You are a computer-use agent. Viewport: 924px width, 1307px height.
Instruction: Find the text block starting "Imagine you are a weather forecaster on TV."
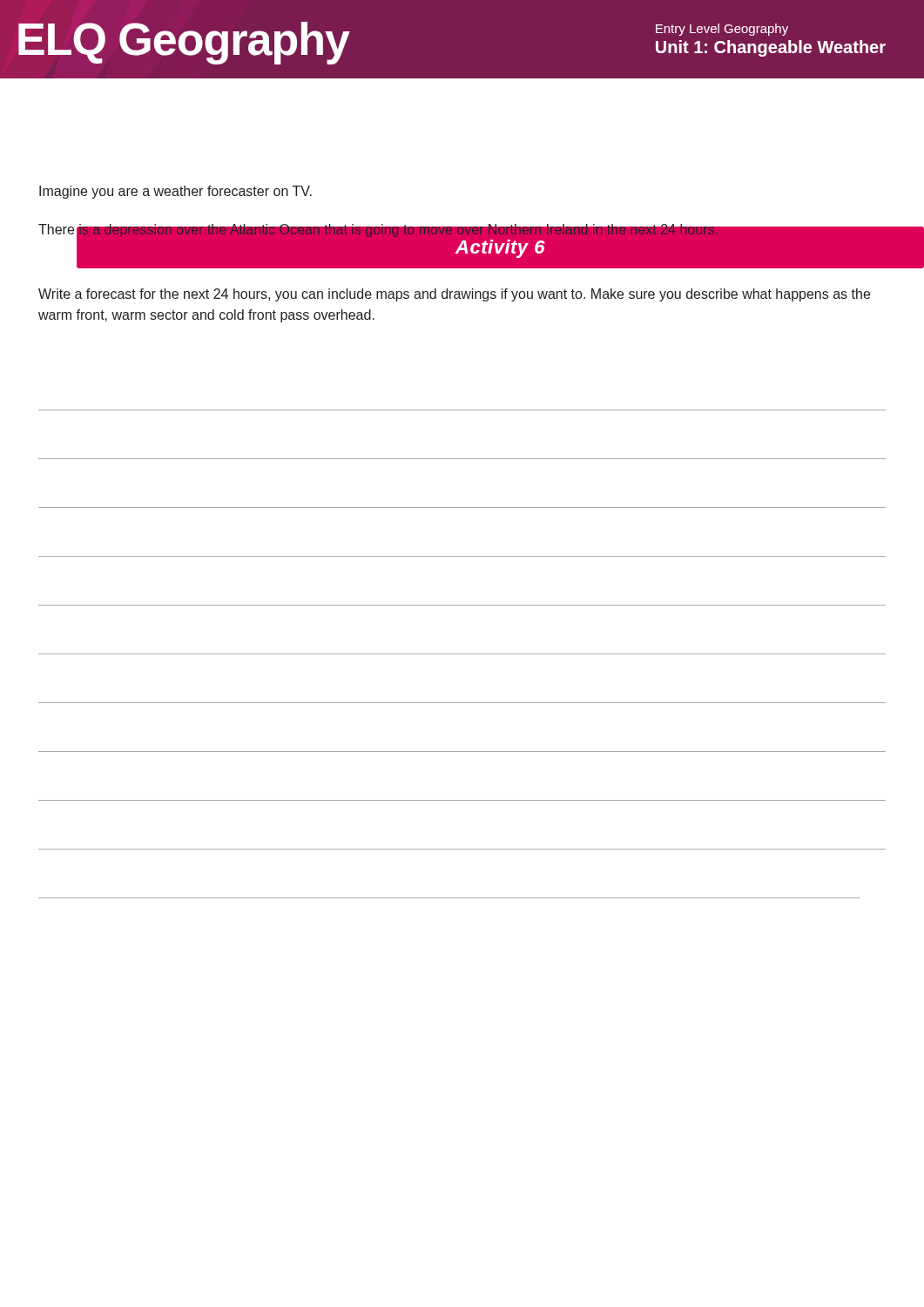click(x=175, y=191)
